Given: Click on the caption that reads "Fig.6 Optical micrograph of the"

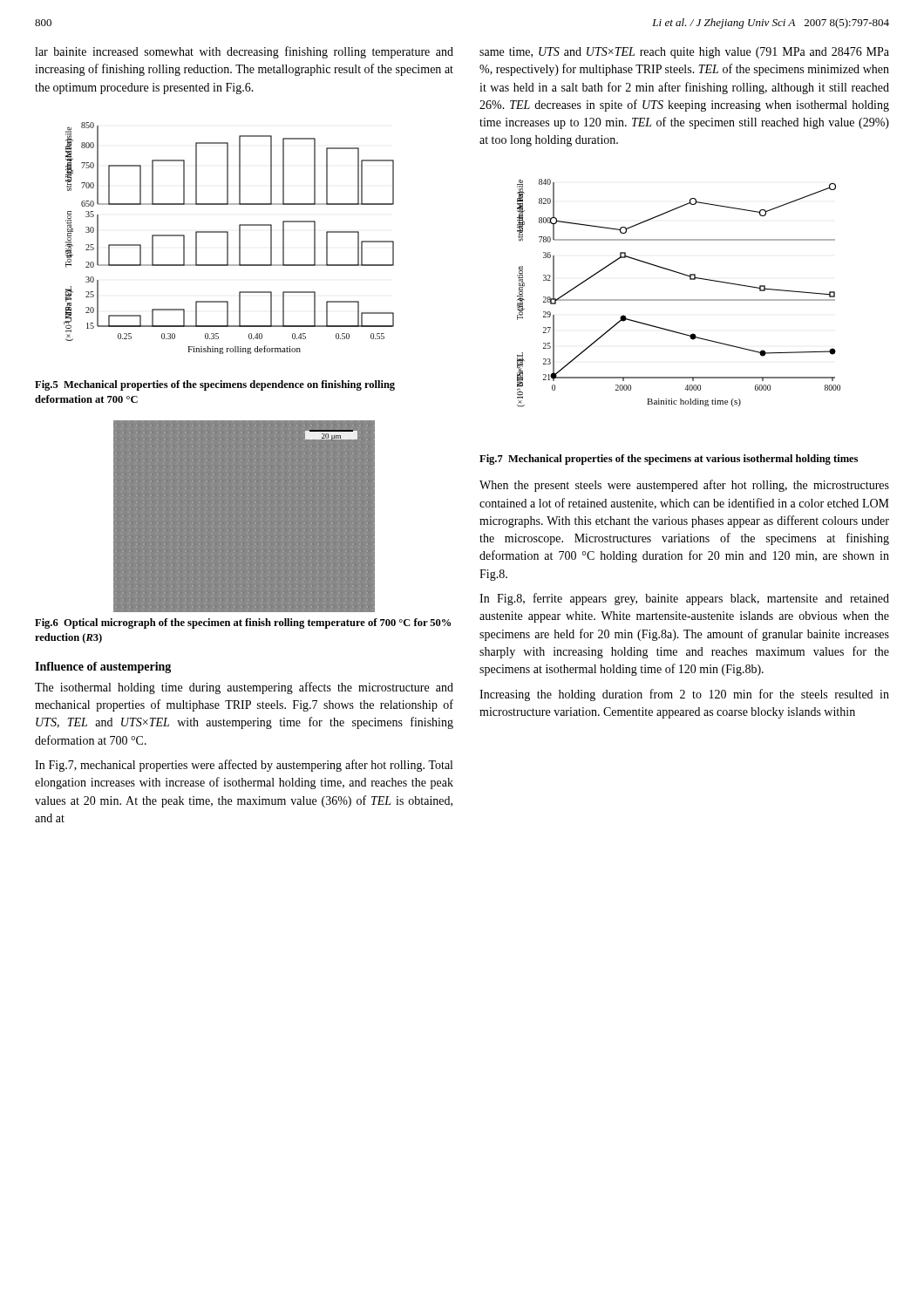Looking at the screenshot, I should (x=243, y=630).
